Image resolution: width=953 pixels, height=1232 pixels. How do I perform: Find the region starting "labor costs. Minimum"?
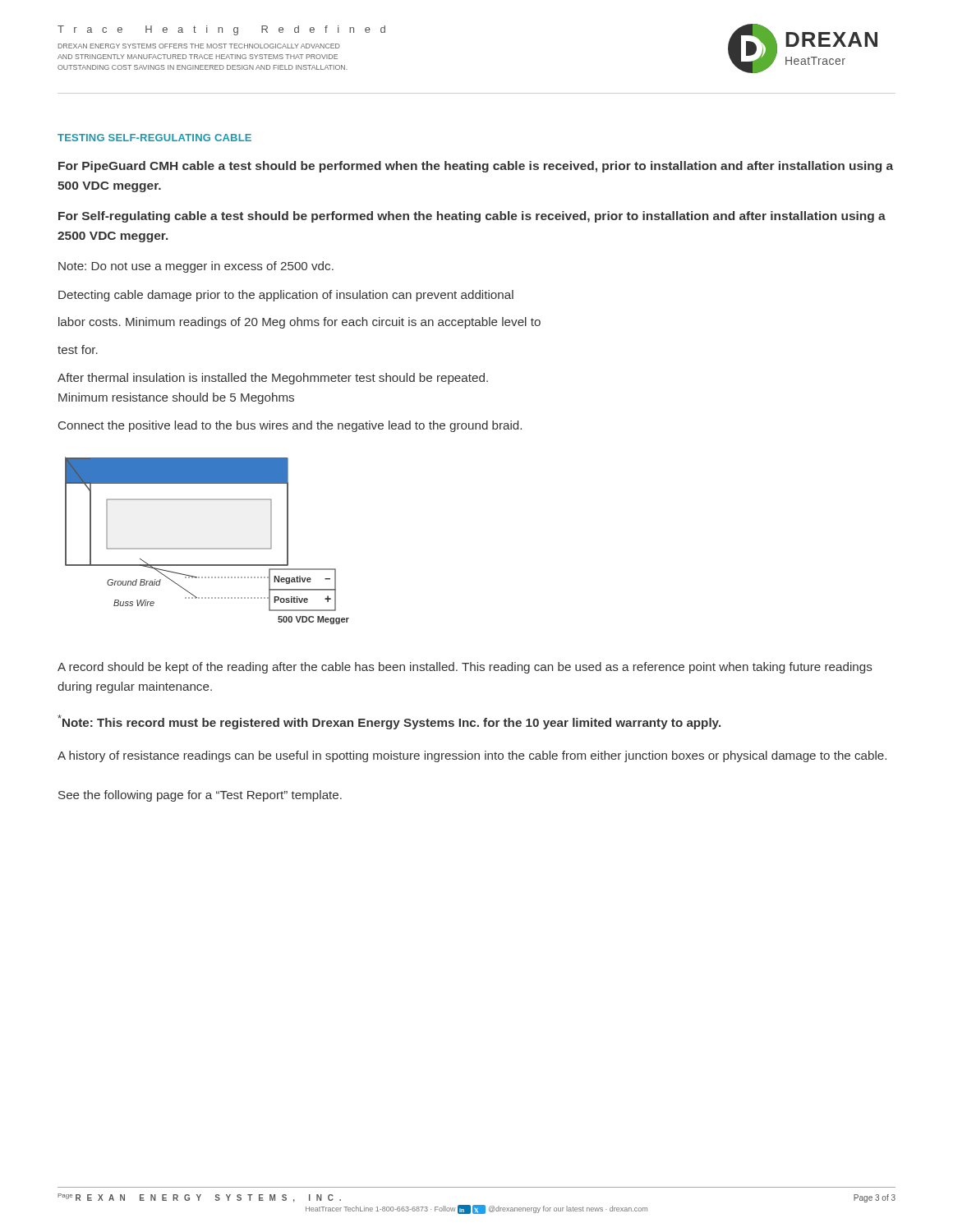[x=299, y=322]
